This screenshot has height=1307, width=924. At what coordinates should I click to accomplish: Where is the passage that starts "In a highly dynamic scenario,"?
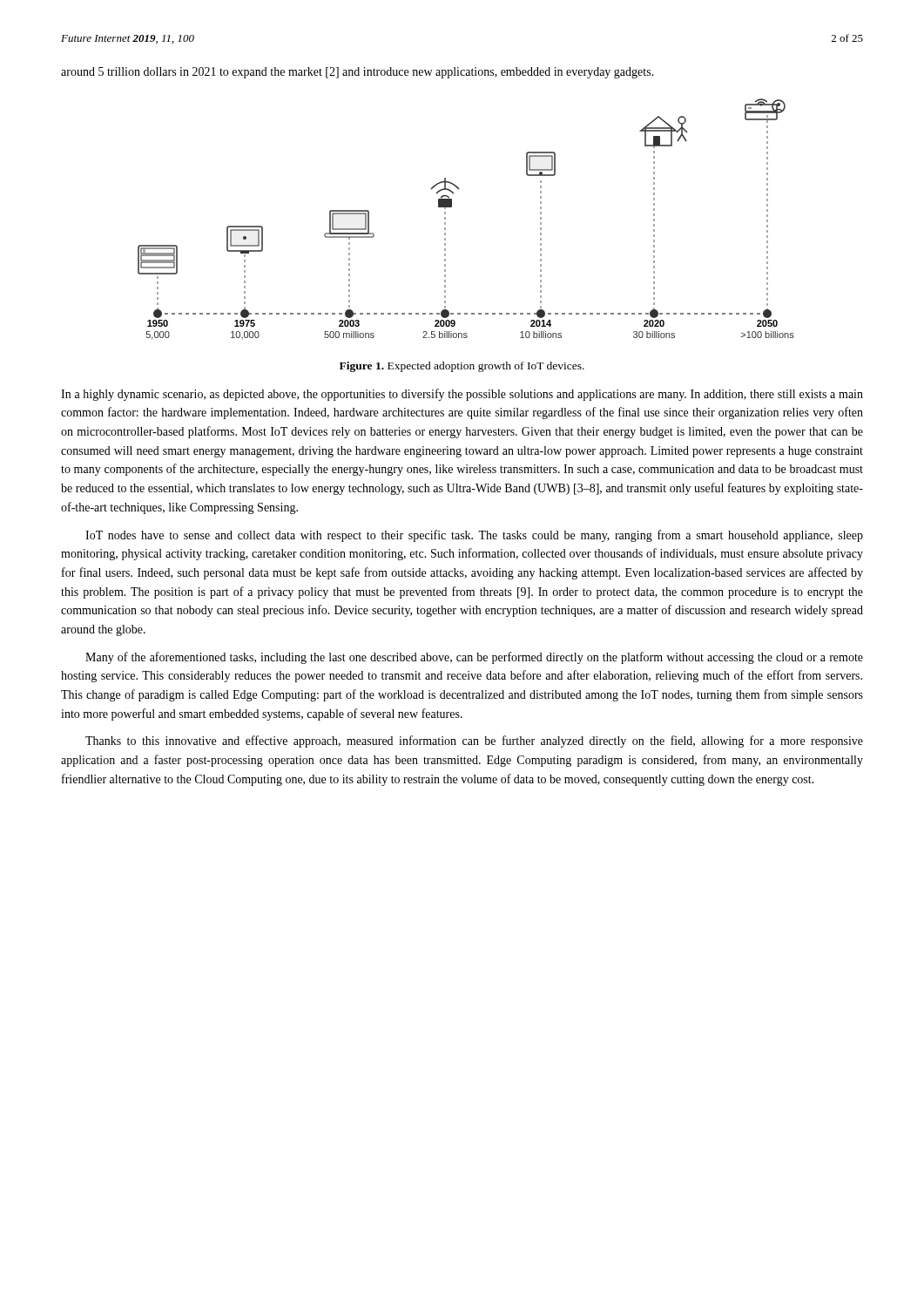coord(462,451)
